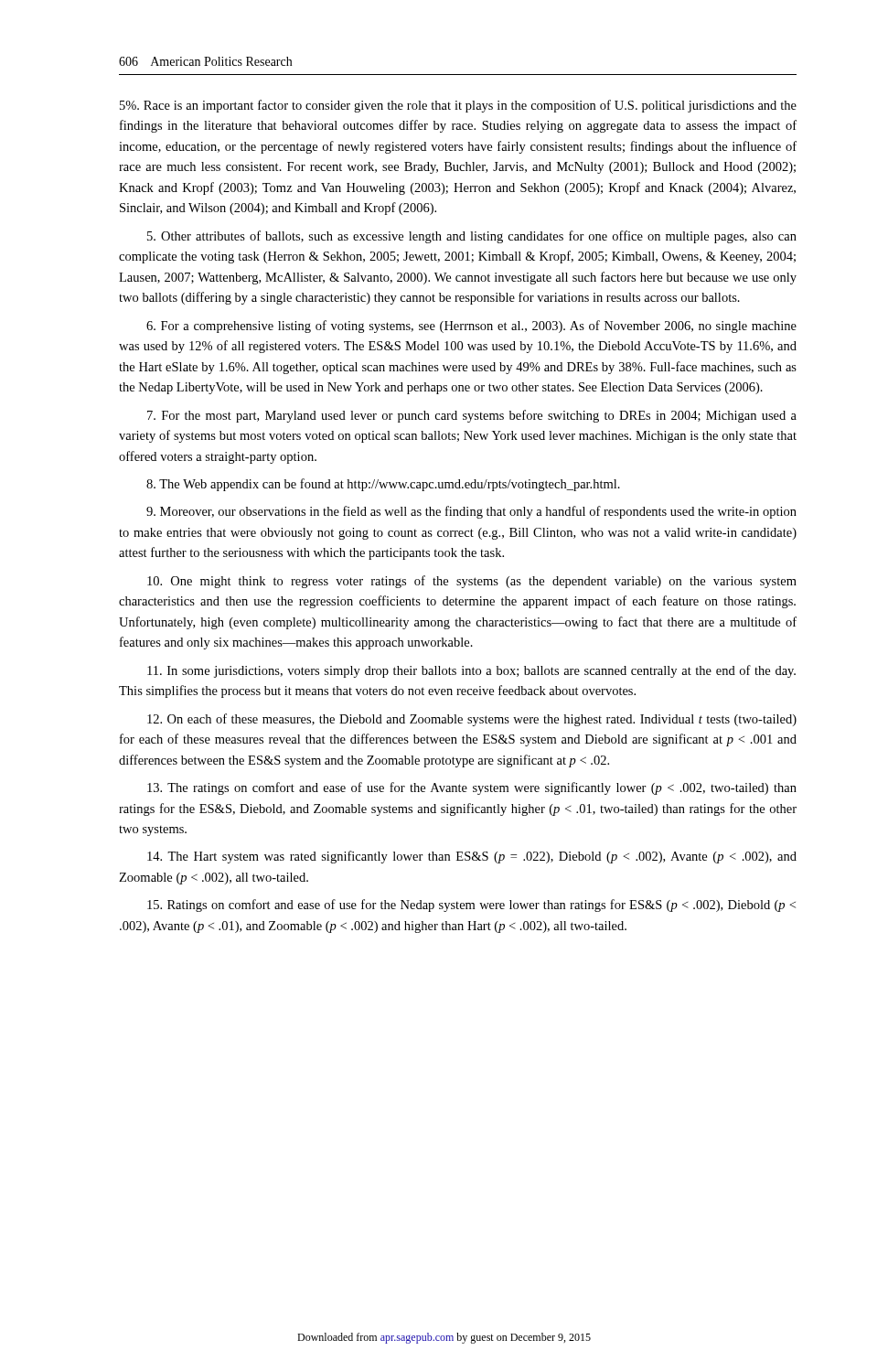888x1372 pixels.
Task: Point to the block beginning "One might think to"
Action: tap(458, 612)
